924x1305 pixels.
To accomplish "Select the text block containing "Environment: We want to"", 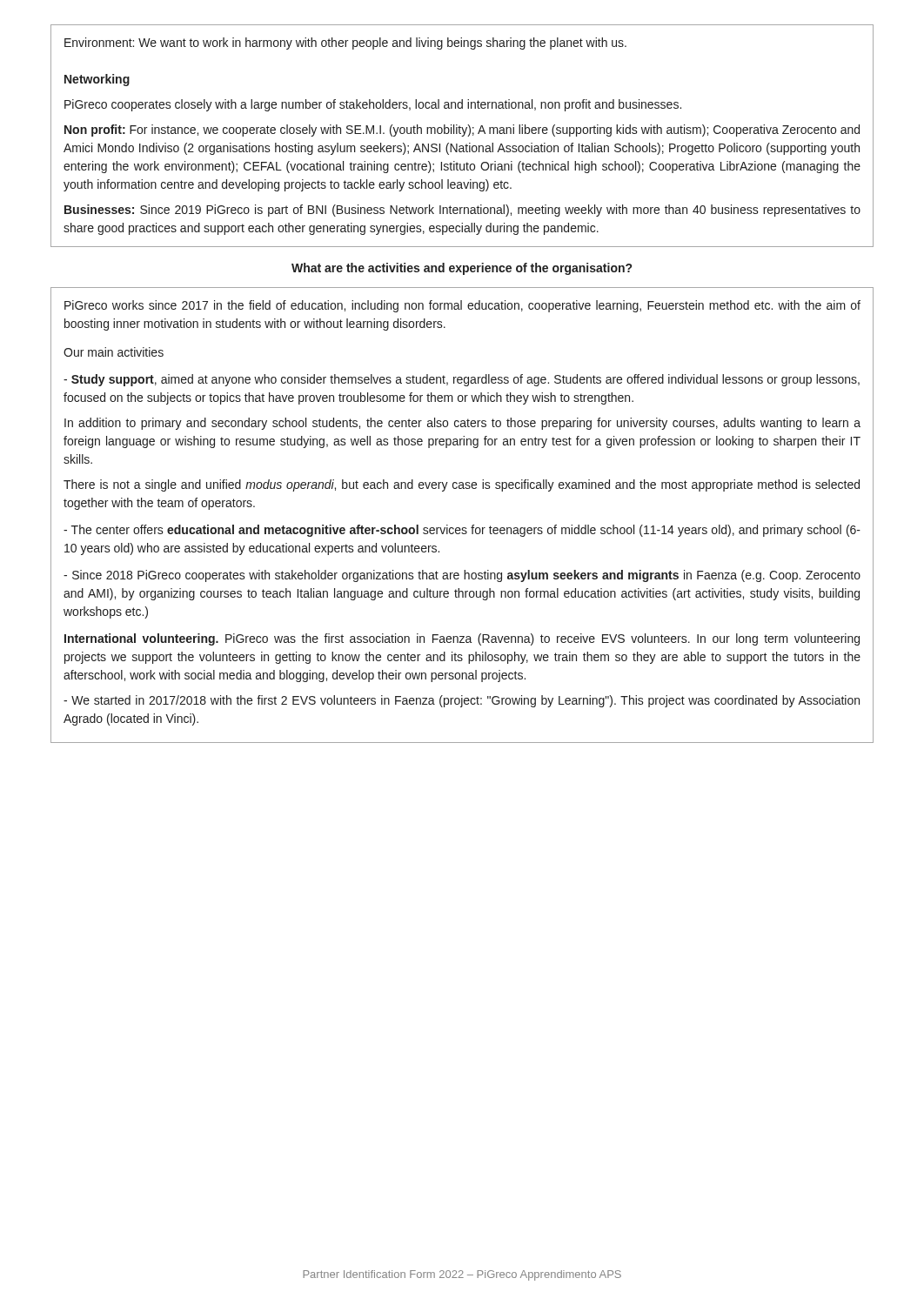I will pos(462,136).
